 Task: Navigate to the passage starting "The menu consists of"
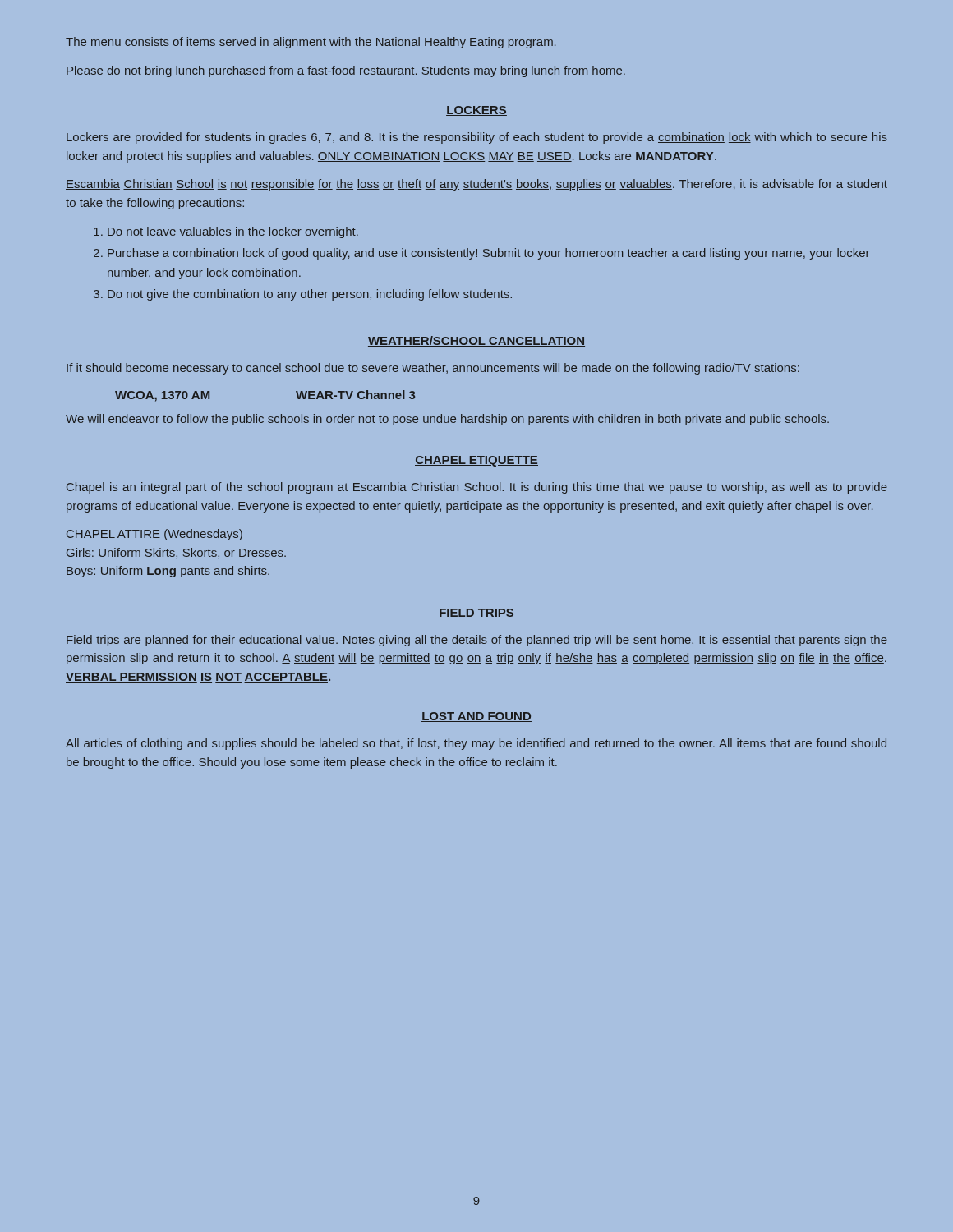(476, 42)
